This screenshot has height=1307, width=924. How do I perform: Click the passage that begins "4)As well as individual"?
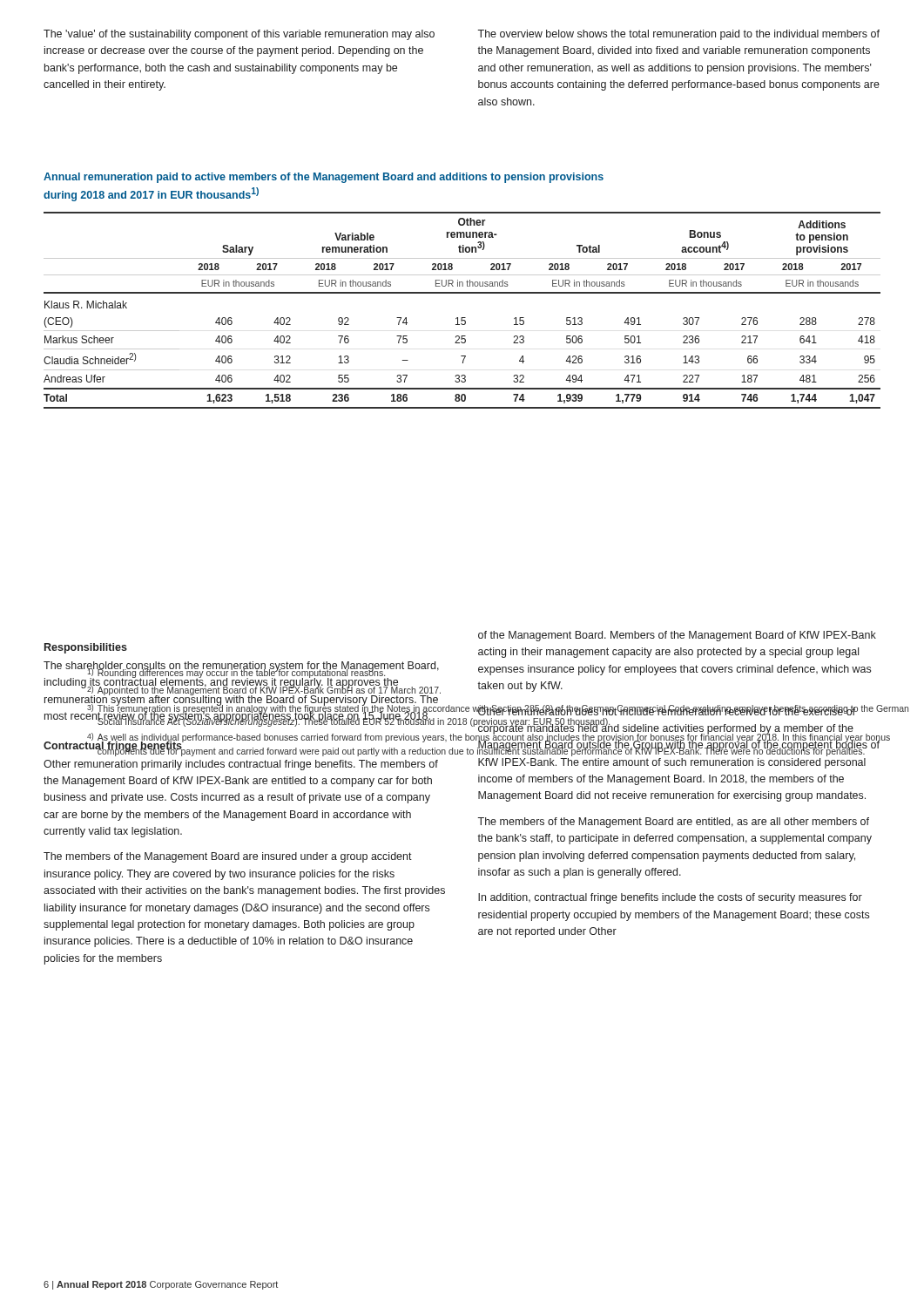coord(506,745)
